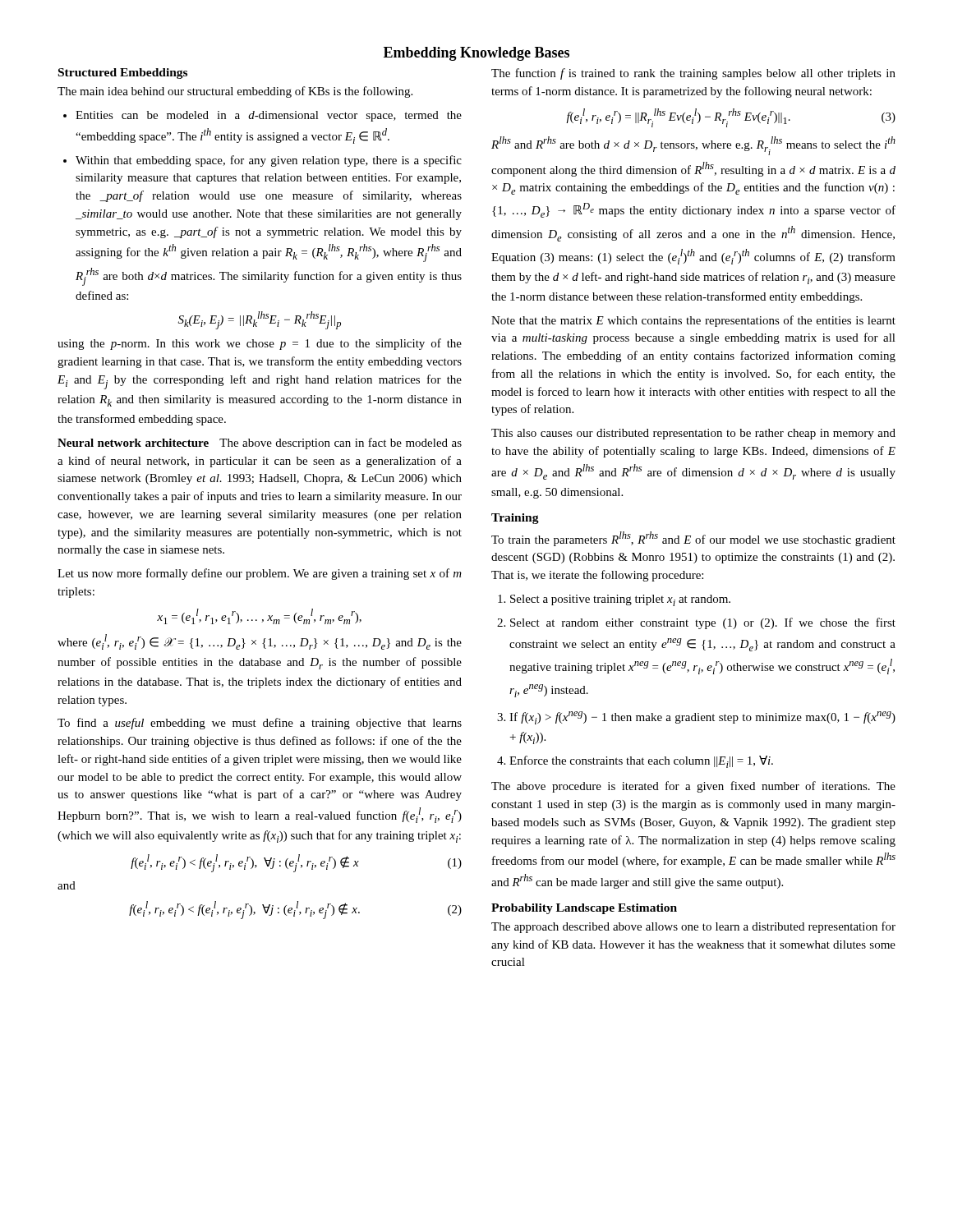Click on the block starting "The function f is trained"

693,83
